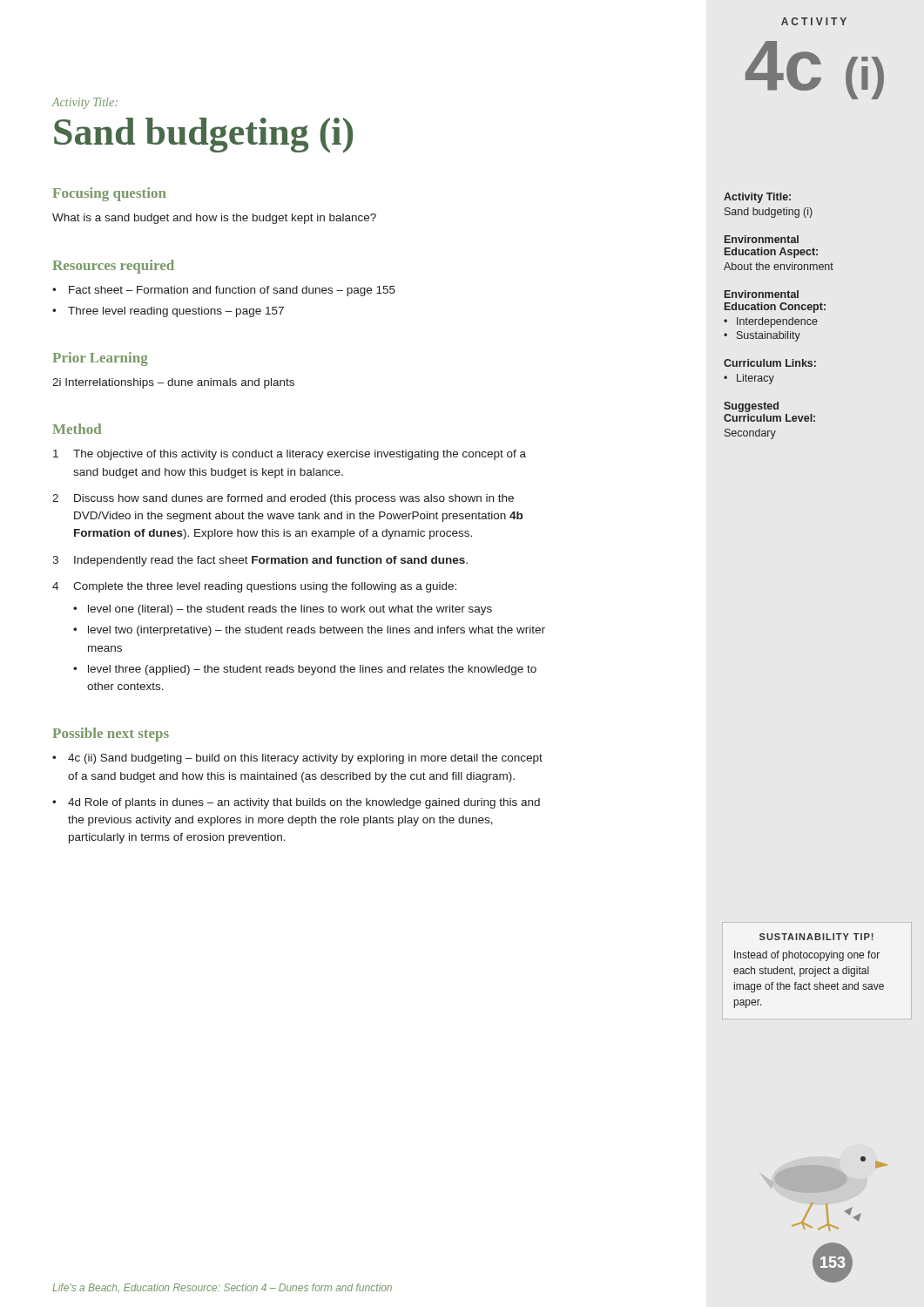
Task: Click on the section header that reads "Possible next steps"
Action: click(111, 734)
